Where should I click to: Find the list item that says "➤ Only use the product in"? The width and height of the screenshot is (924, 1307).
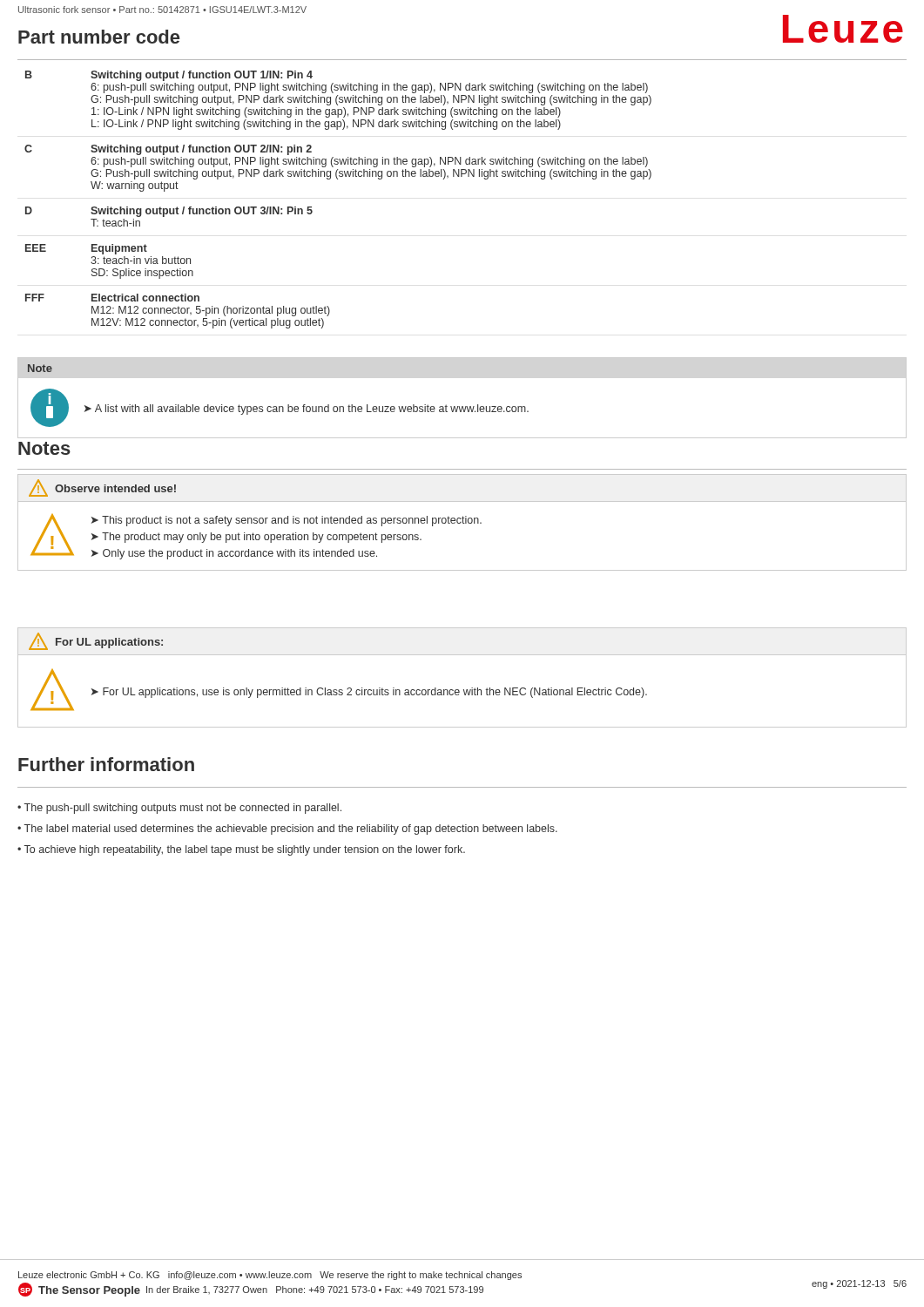234,553
